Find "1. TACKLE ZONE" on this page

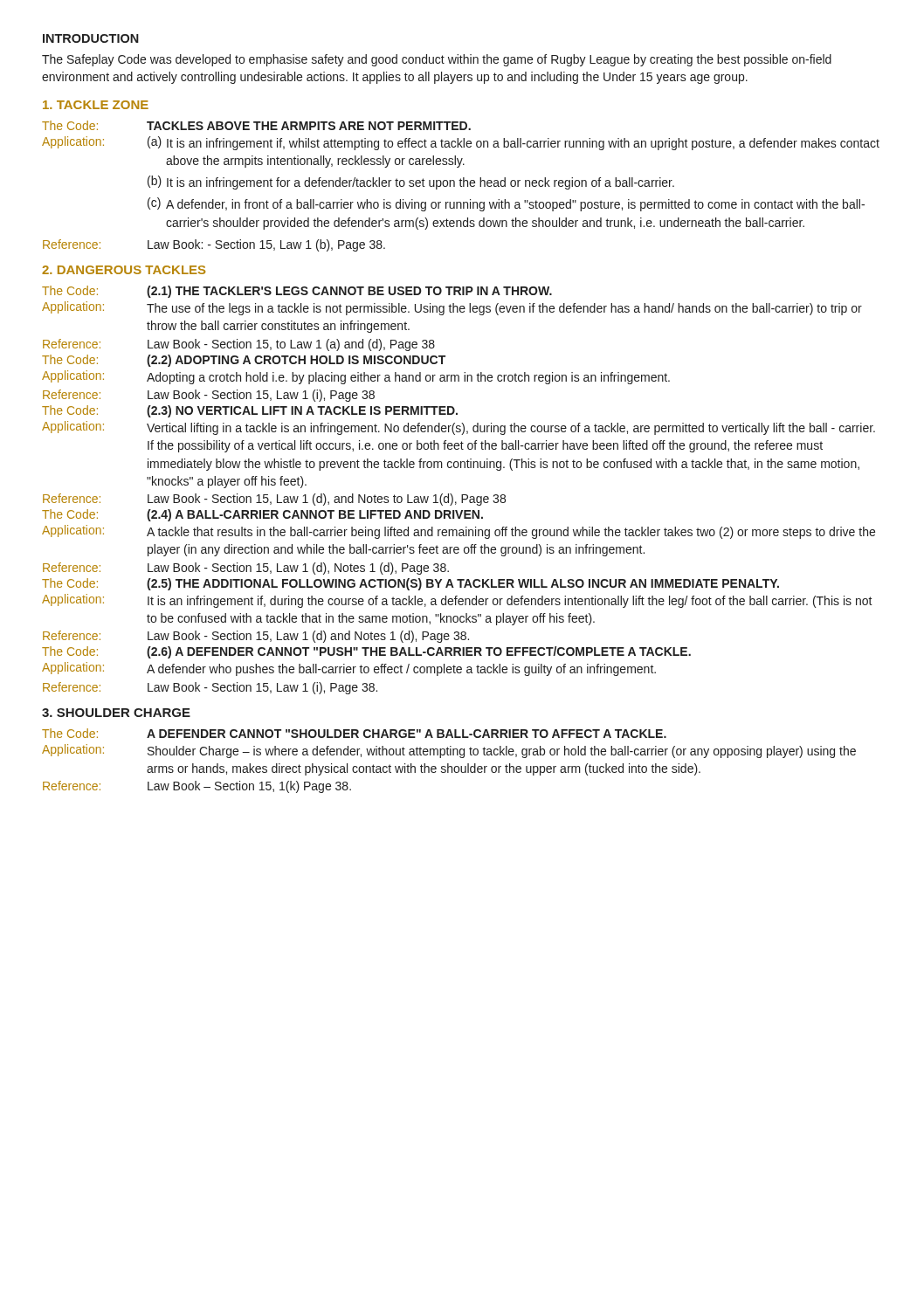point(95,104)
